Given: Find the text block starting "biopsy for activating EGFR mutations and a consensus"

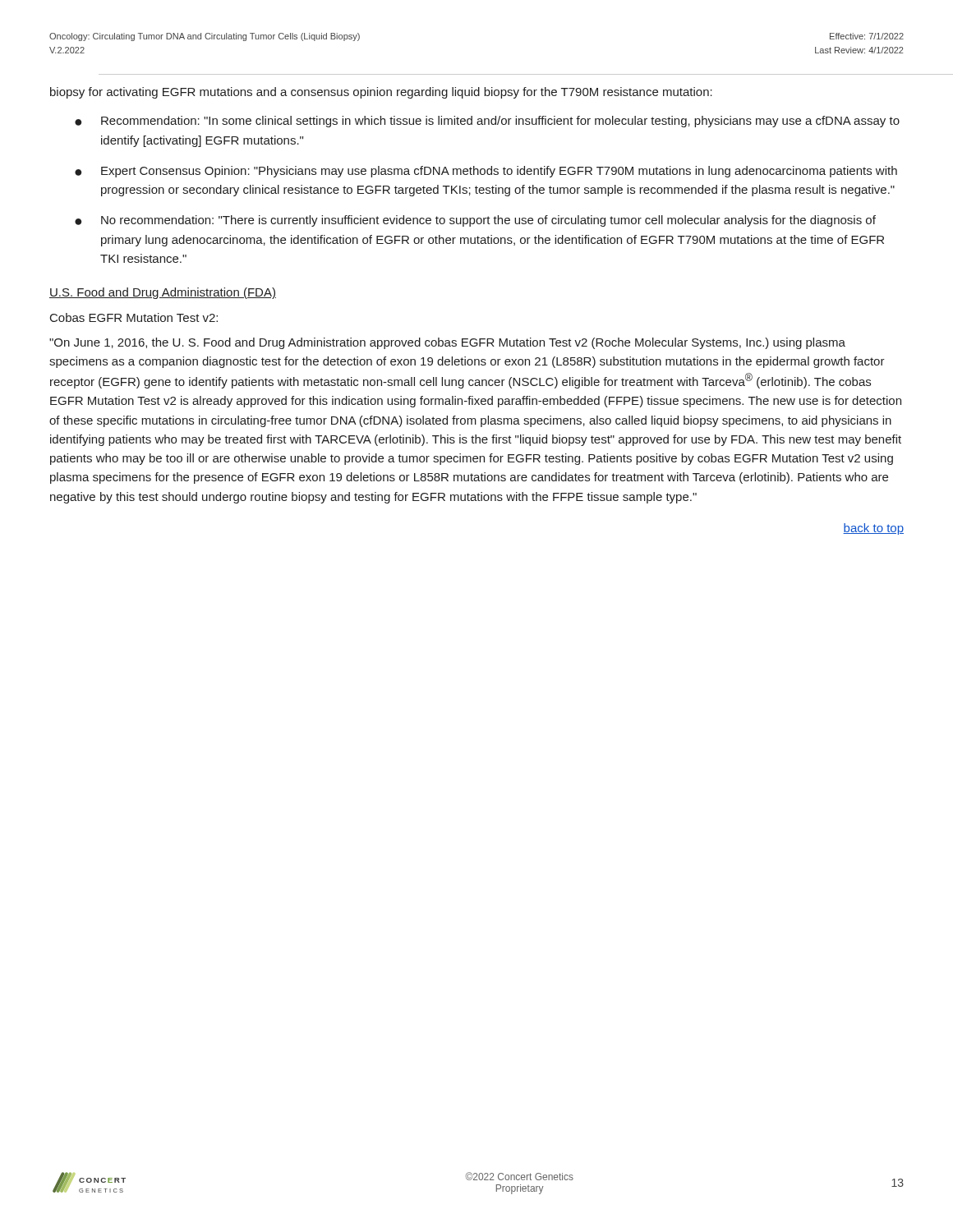Looking at the screenshot, I should point(381,92).
